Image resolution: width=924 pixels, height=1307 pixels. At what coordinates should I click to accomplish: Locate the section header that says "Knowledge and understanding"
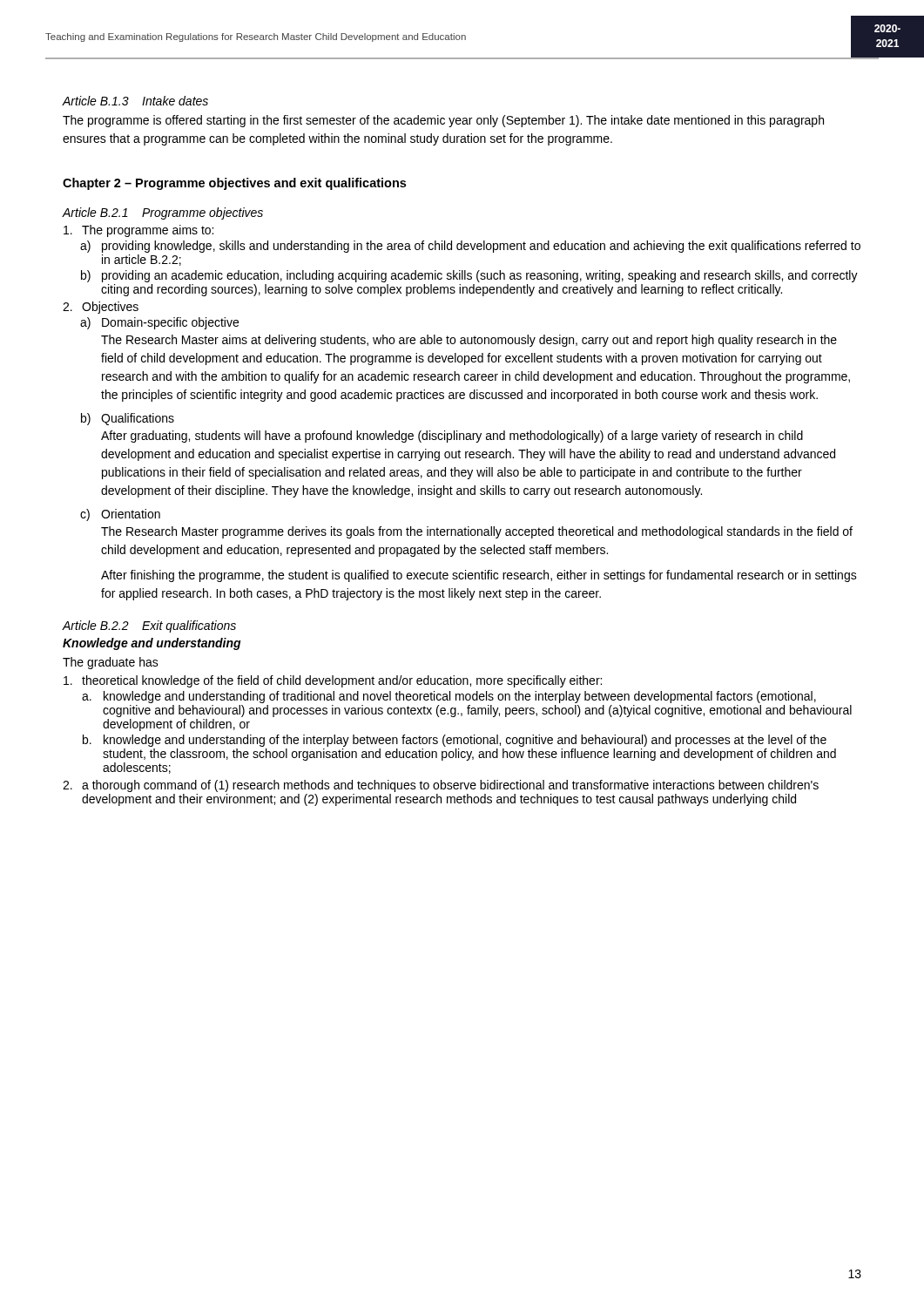(152, 643)
